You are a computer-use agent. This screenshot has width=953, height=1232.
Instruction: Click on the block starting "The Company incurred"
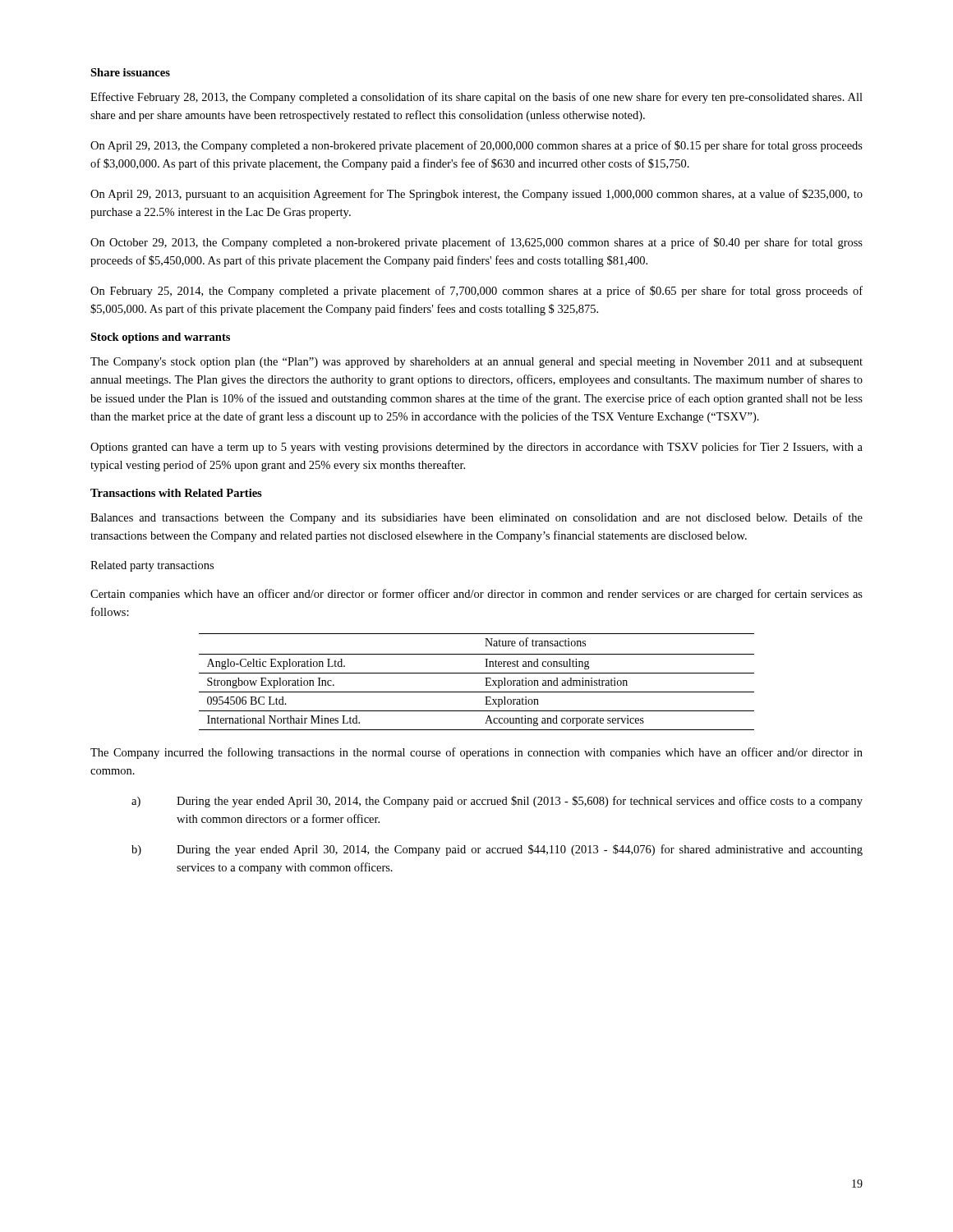pos(476,761)
